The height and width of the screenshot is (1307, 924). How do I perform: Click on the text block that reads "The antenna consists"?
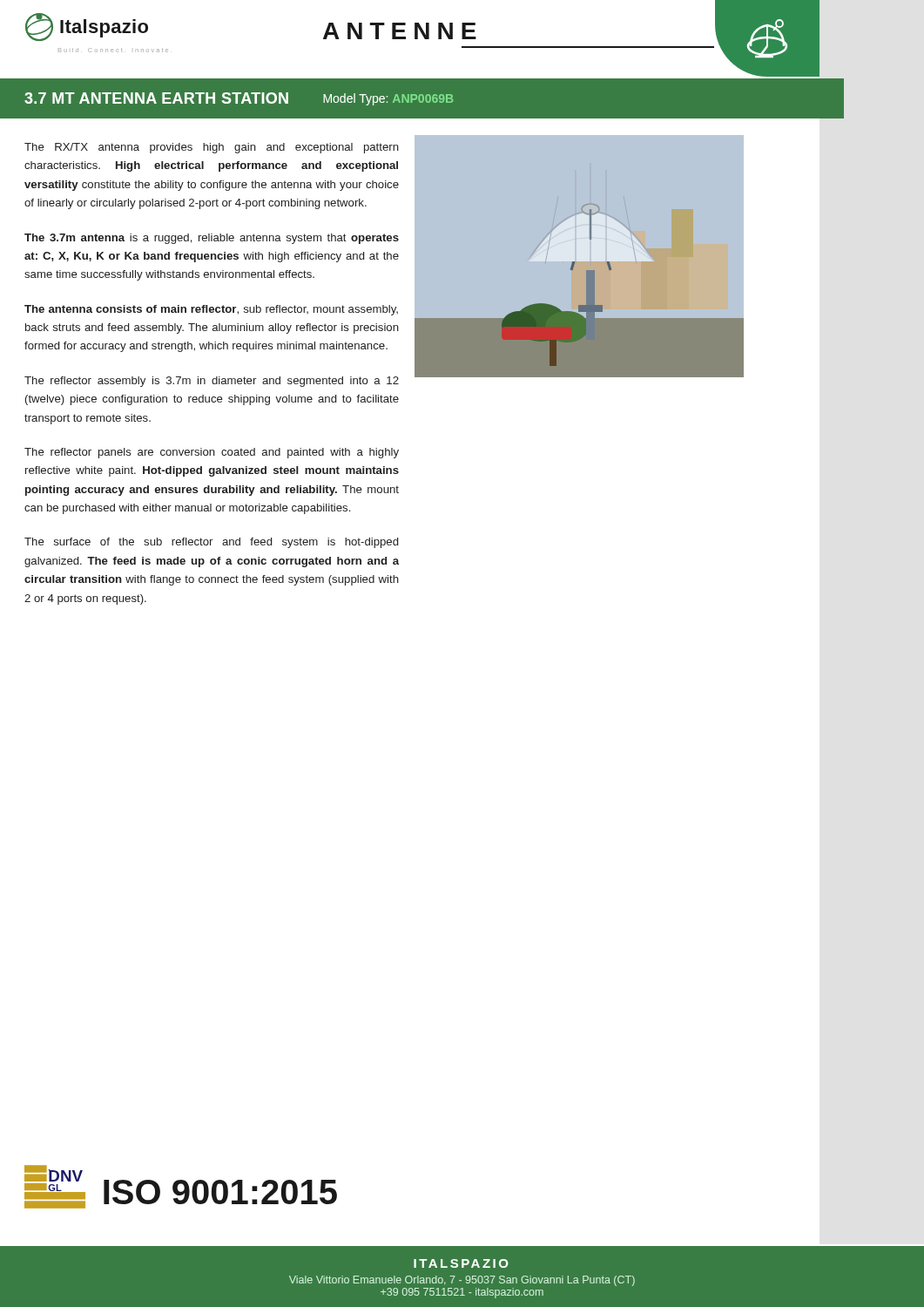(212, 327)
